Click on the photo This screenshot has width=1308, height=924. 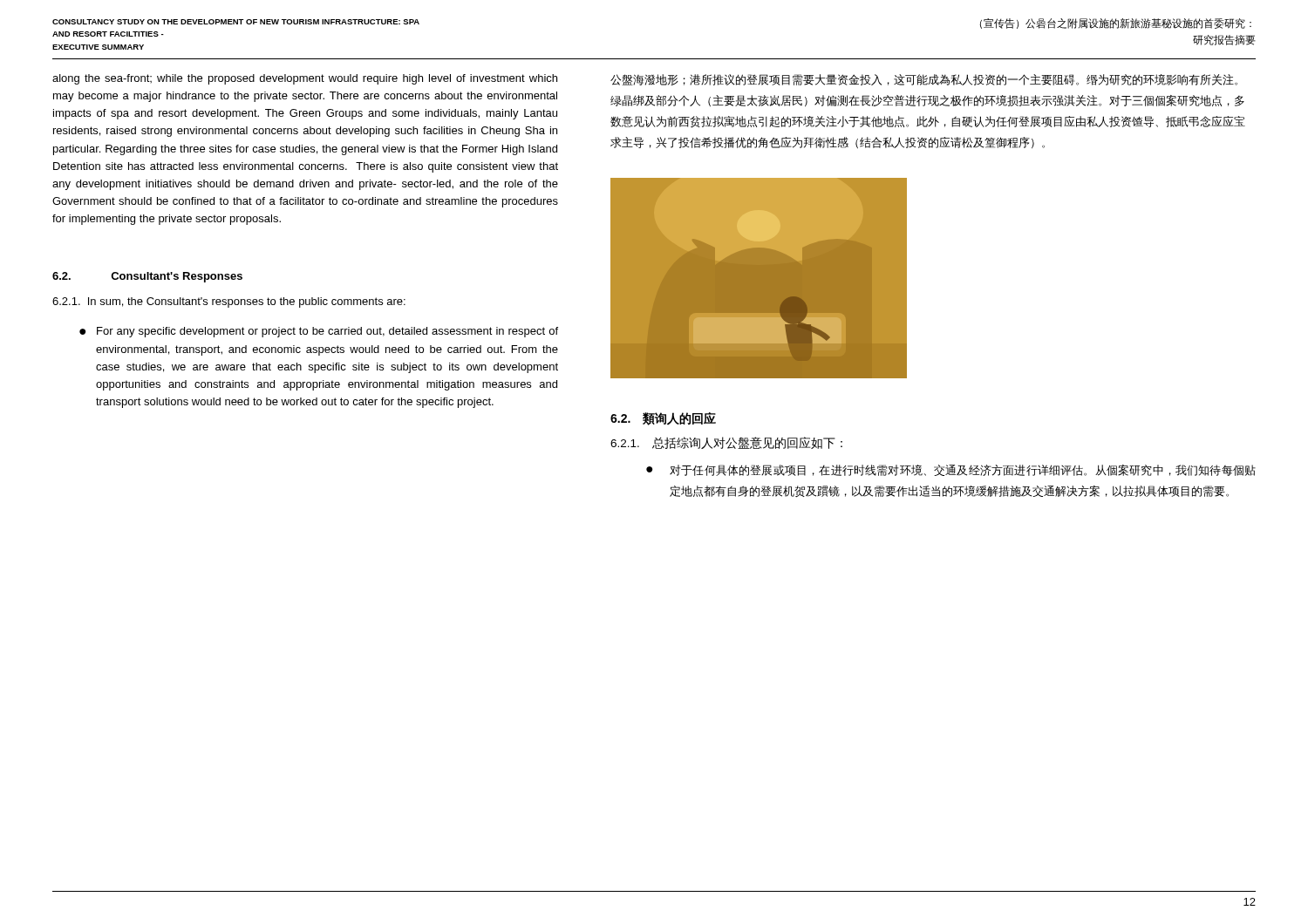tap(759, 278)
